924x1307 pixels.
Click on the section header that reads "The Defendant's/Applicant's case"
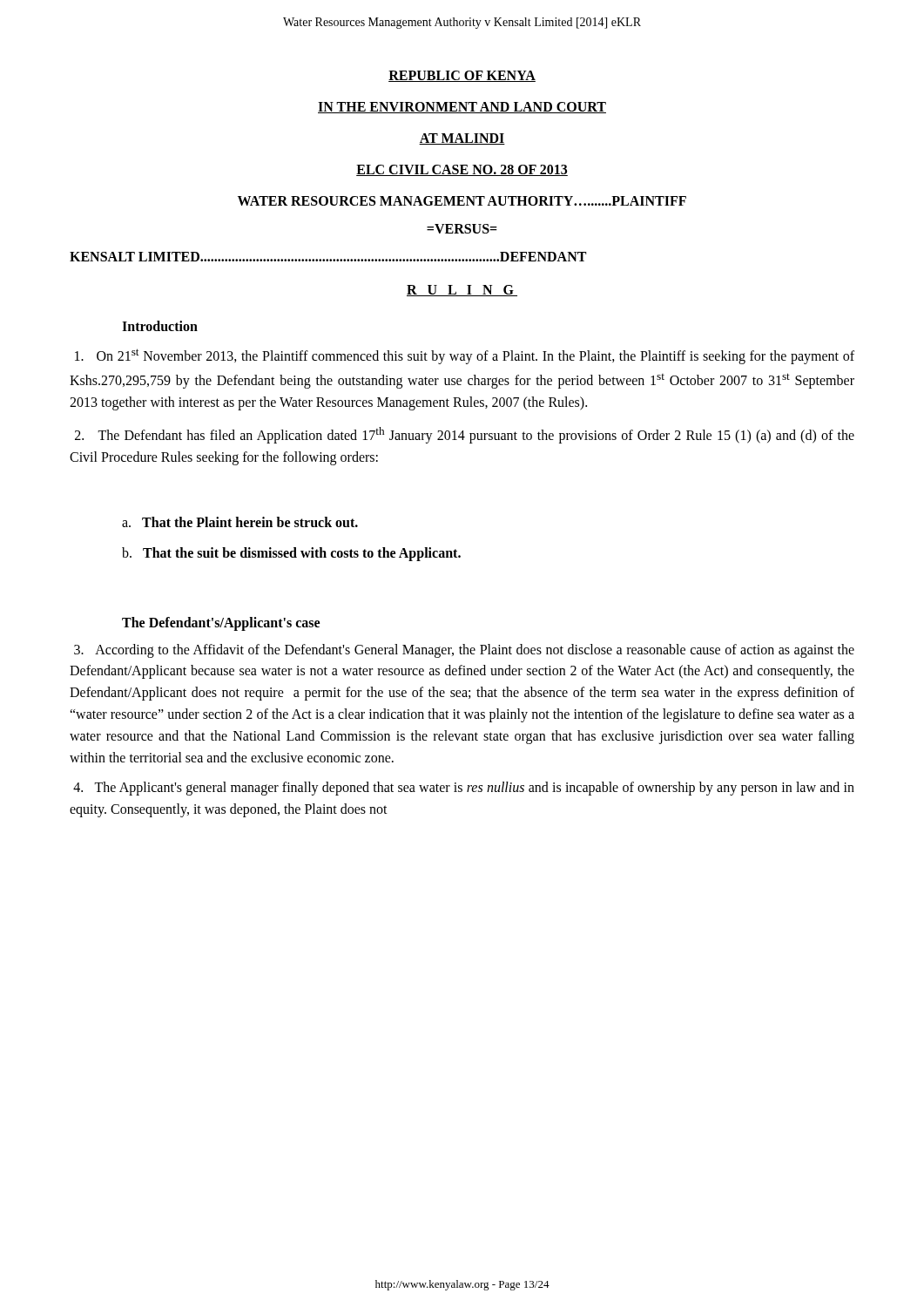point(221,622)
